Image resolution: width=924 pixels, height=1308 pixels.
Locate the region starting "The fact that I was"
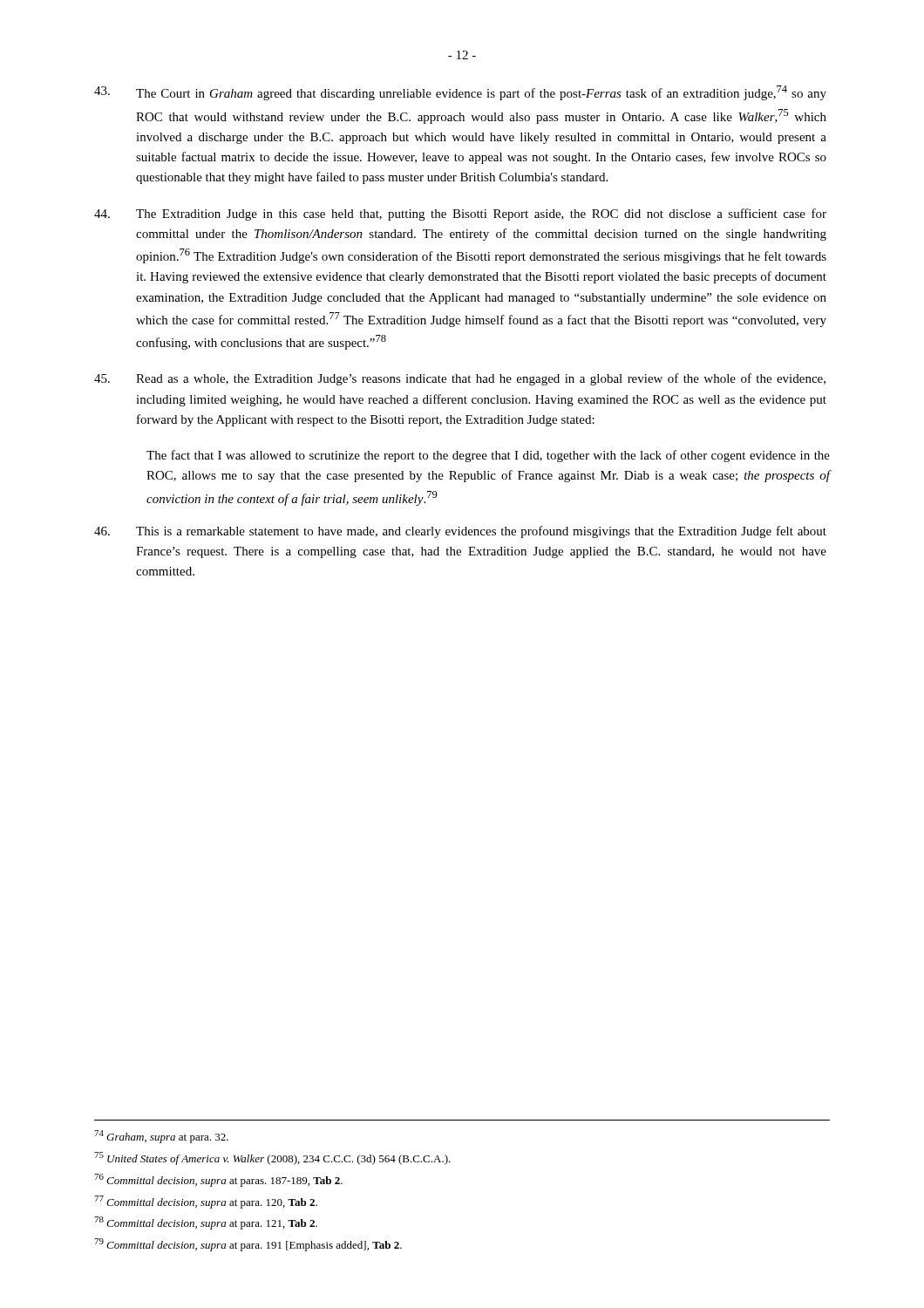(488, 477)
